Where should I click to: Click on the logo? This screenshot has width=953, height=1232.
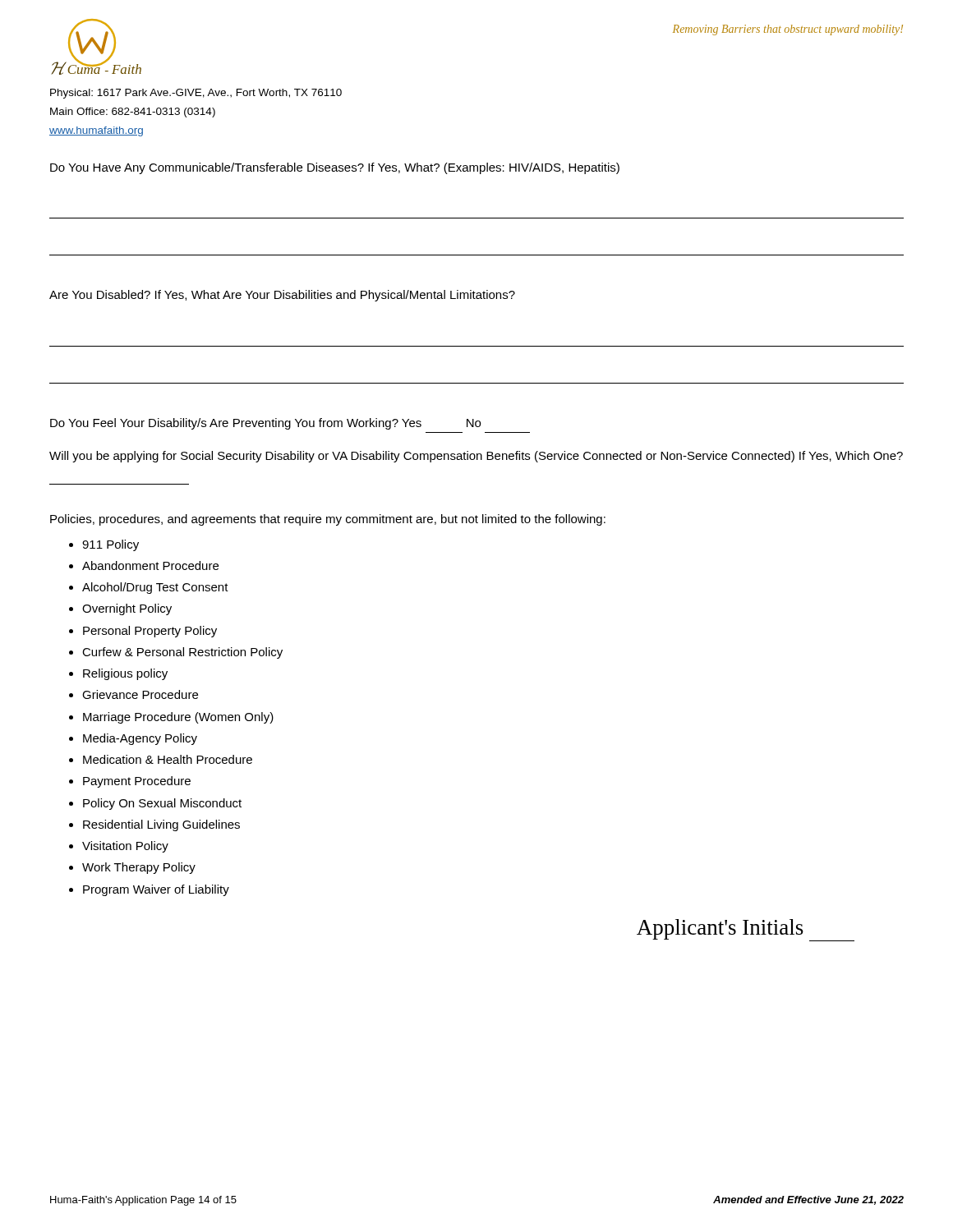[x=113, y=51]
